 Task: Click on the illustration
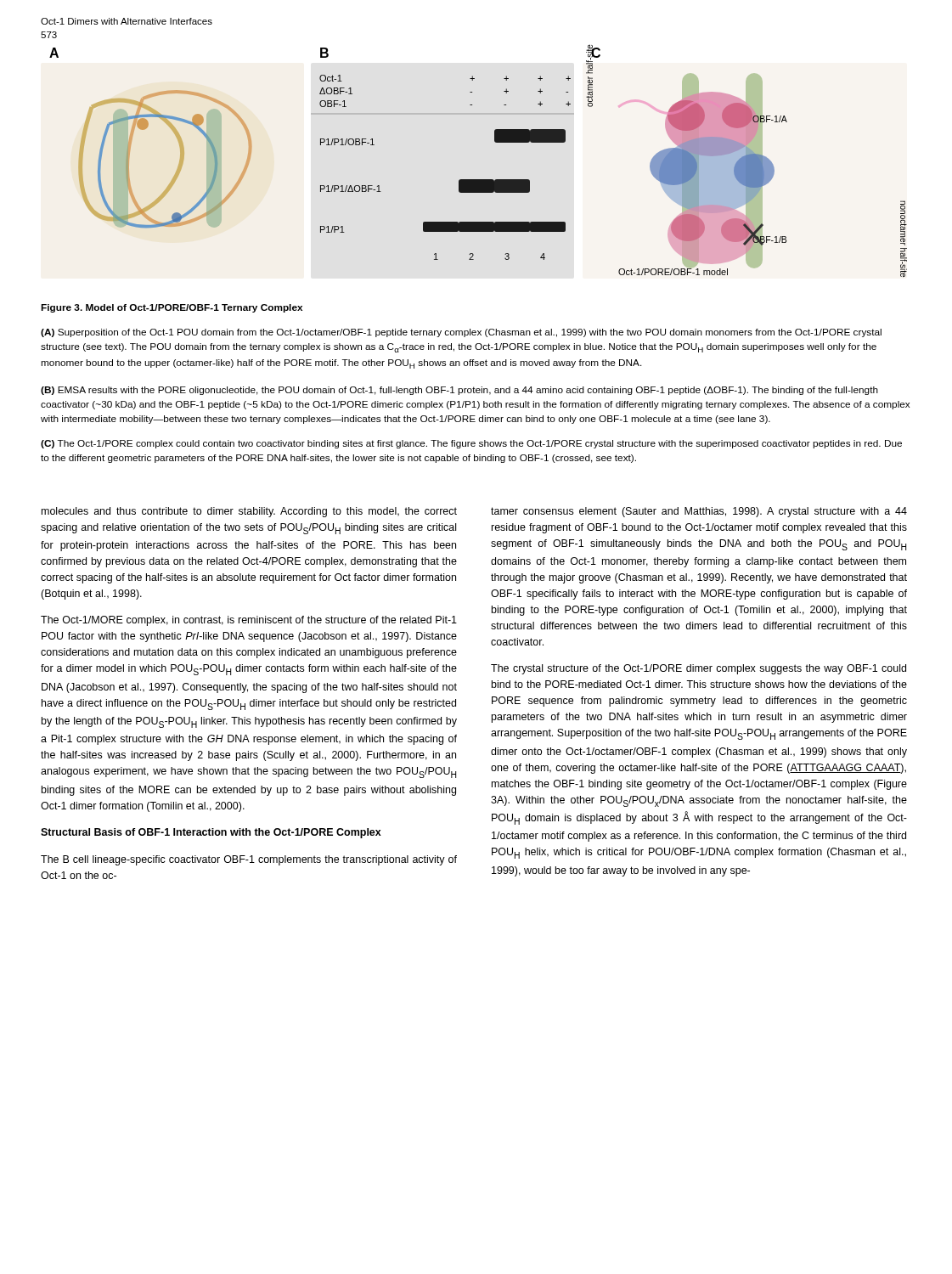(476, 161)
